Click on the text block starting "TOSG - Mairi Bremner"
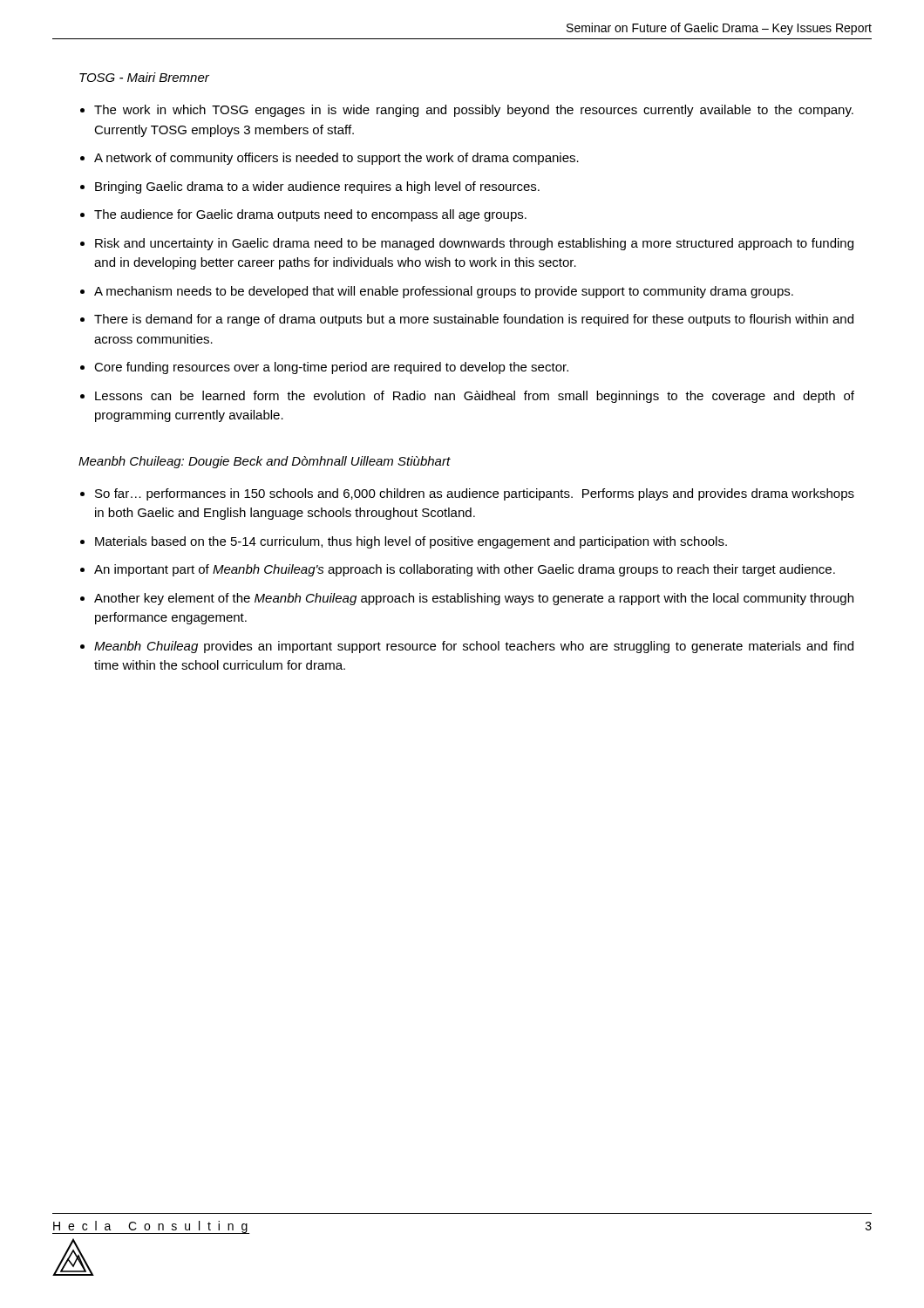The image size is (924, 1308). pos(144,77)
